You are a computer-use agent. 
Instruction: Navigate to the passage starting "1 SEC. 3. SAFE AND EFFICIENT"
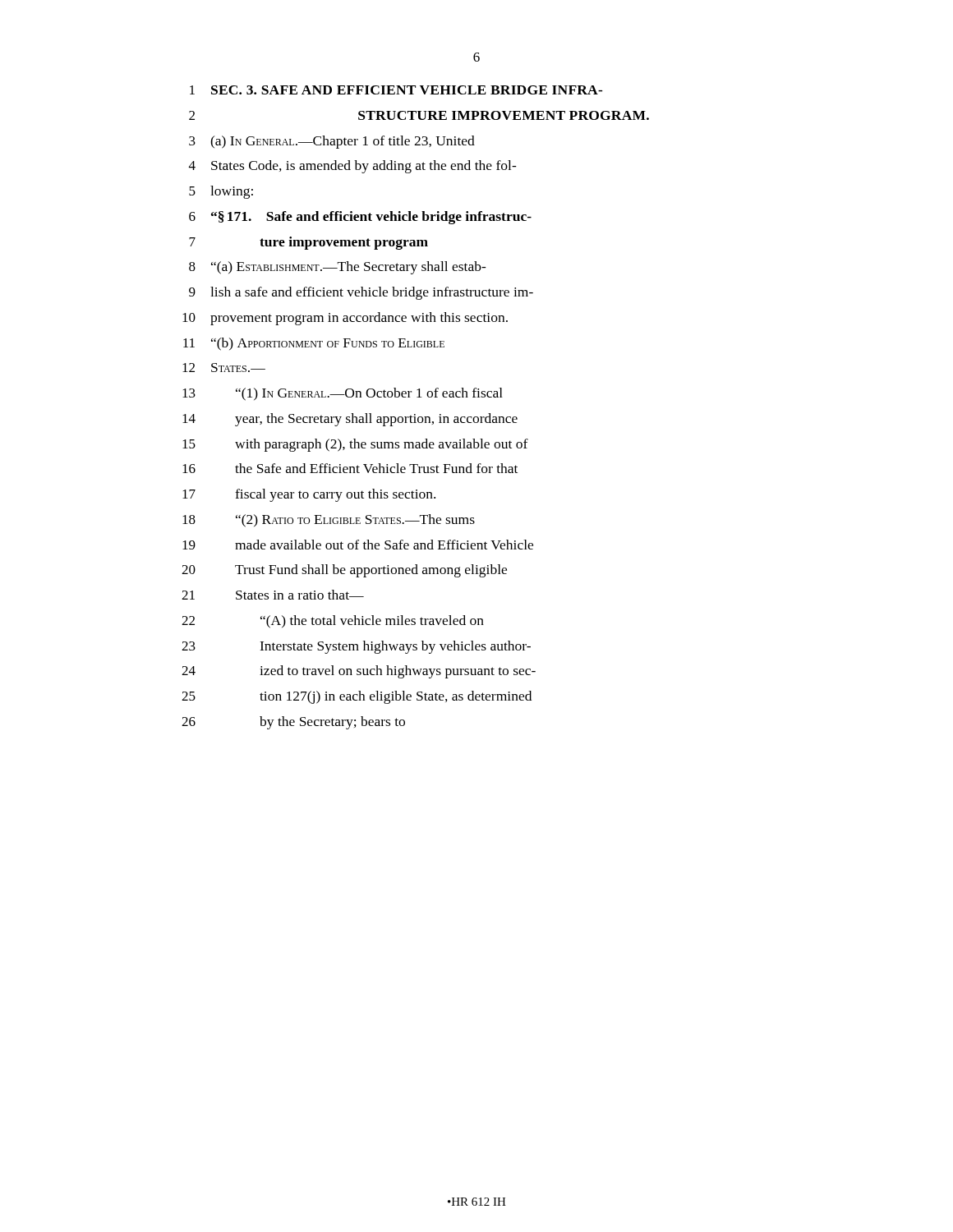point(476,103)
